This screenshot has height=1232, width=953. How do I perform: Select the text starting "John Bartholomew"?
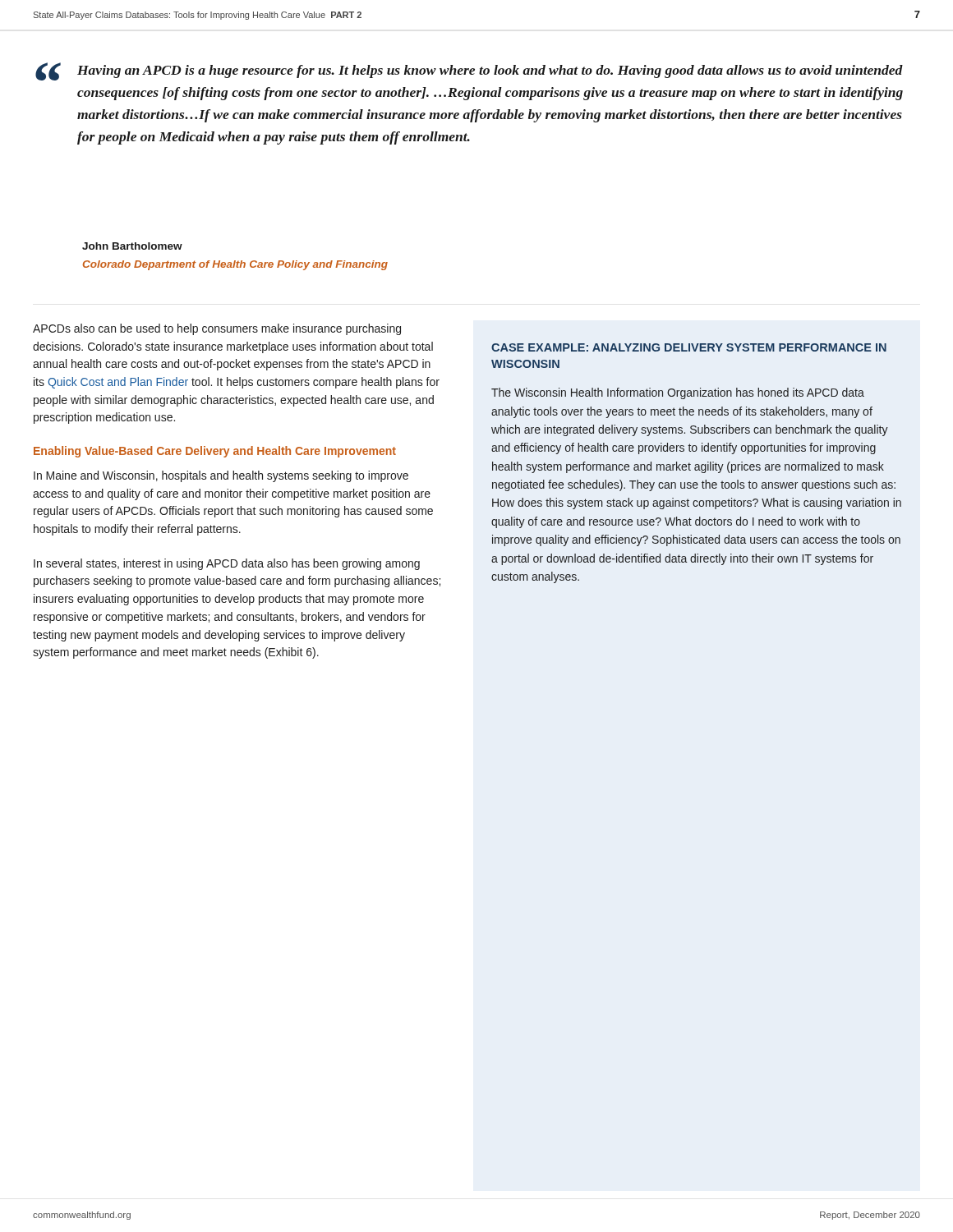point(132,246)
